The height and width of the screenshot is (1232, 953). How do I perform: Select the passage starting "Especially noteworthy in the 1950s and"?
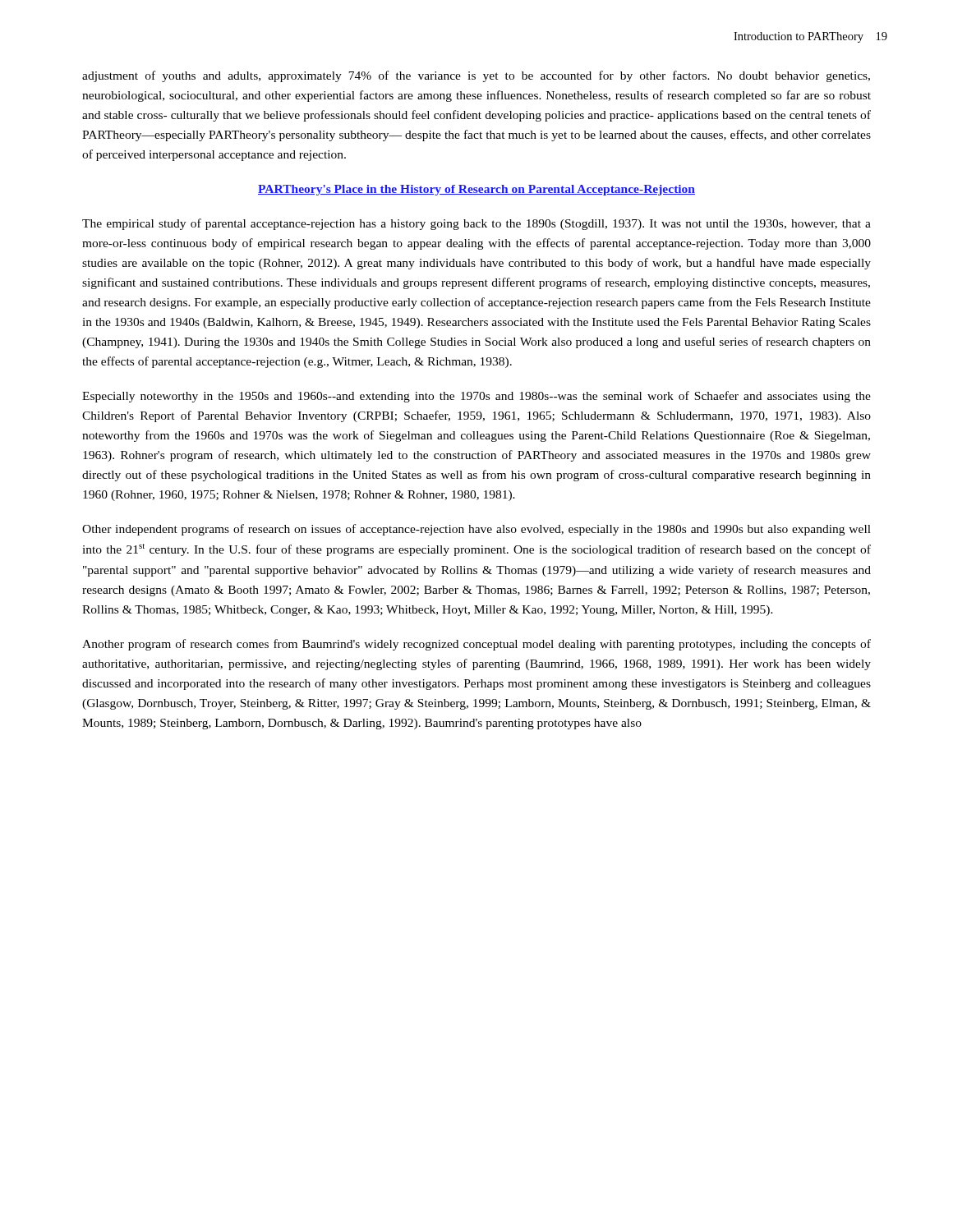(476, 445)
